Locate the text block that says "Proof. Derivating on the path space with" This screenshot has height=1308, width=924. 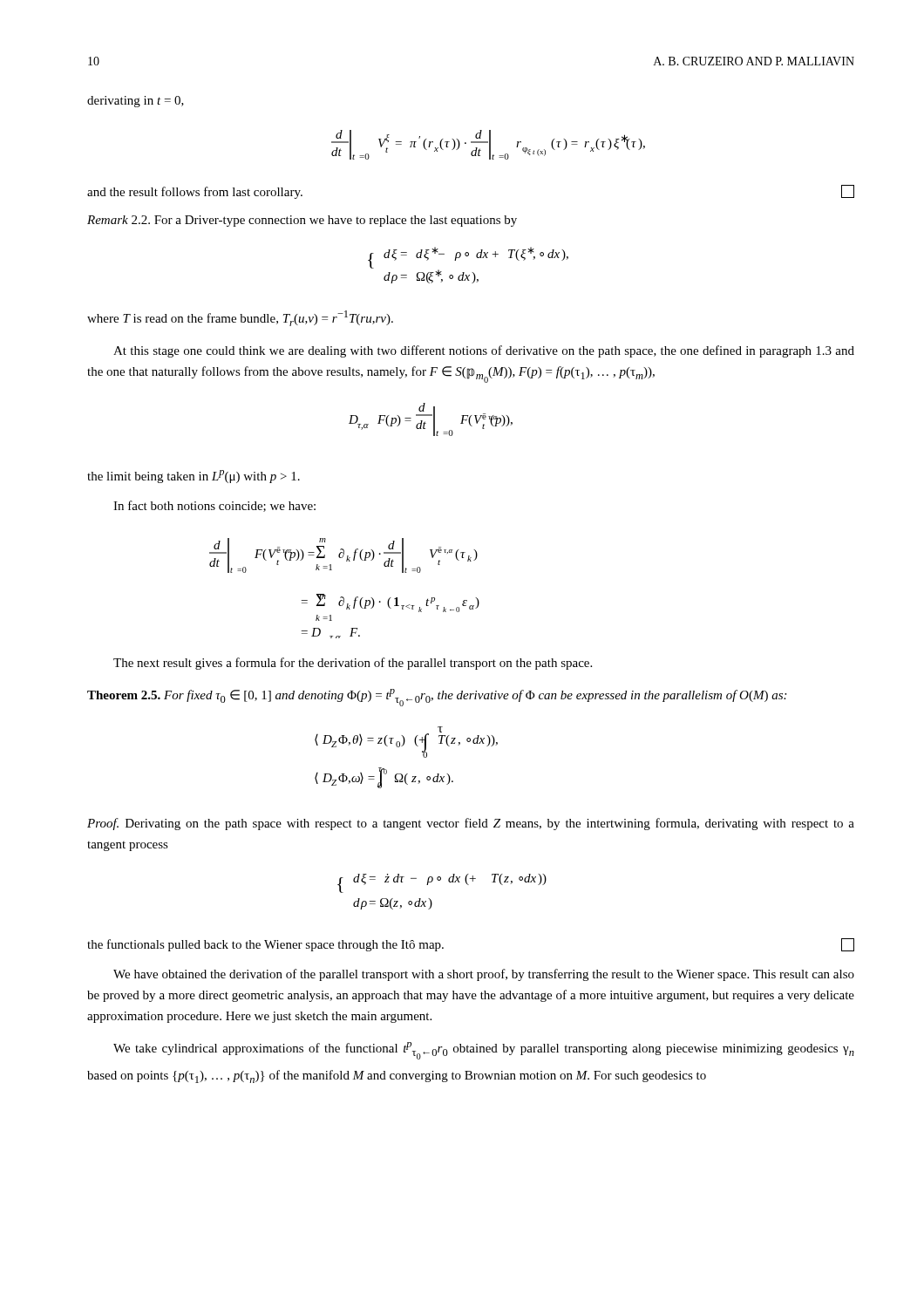coord(471,833)
